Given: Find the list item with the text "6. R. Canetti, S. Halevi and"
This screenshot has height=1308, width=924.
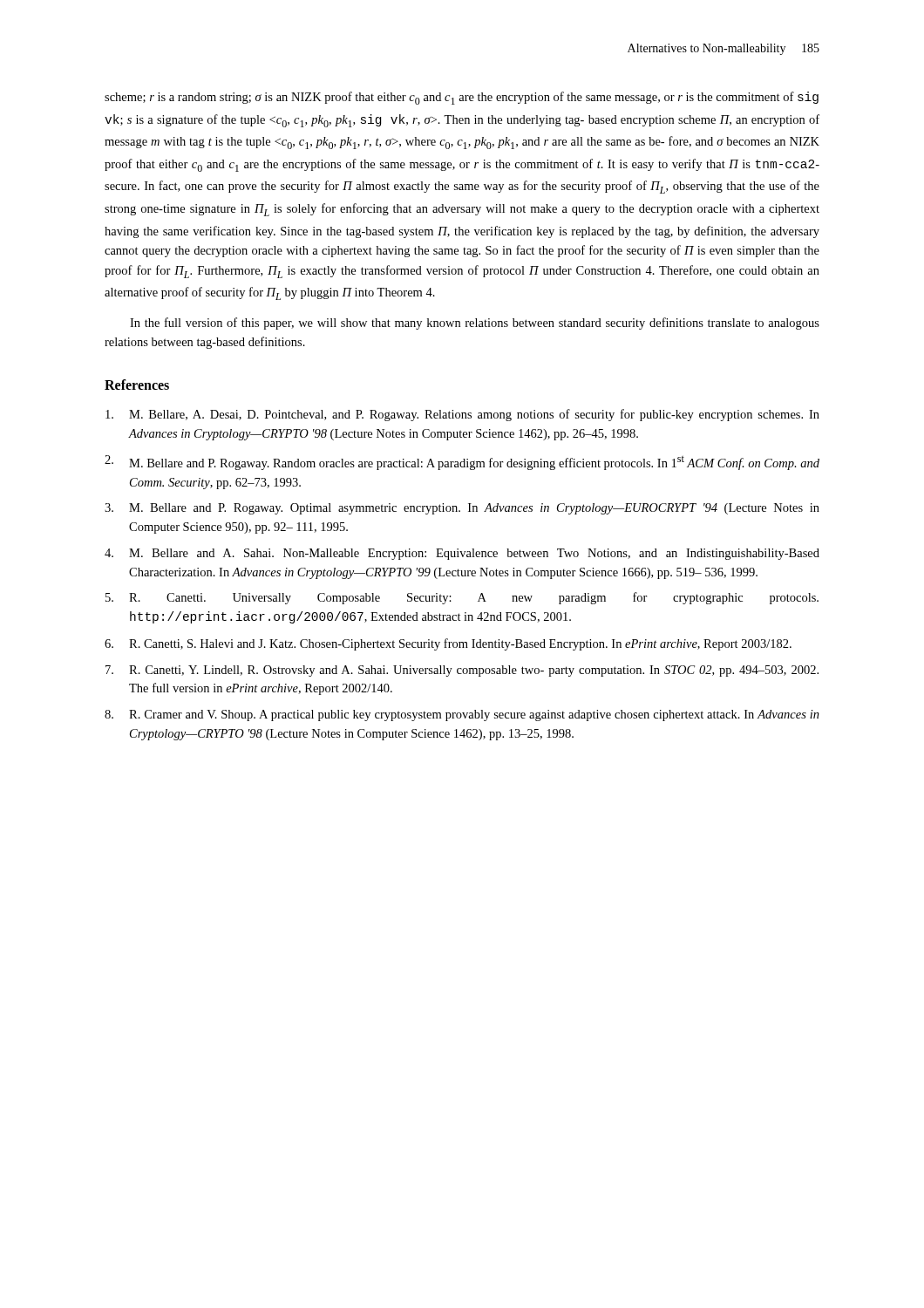Looking at the screenshot, I should [x=462, y=644].
